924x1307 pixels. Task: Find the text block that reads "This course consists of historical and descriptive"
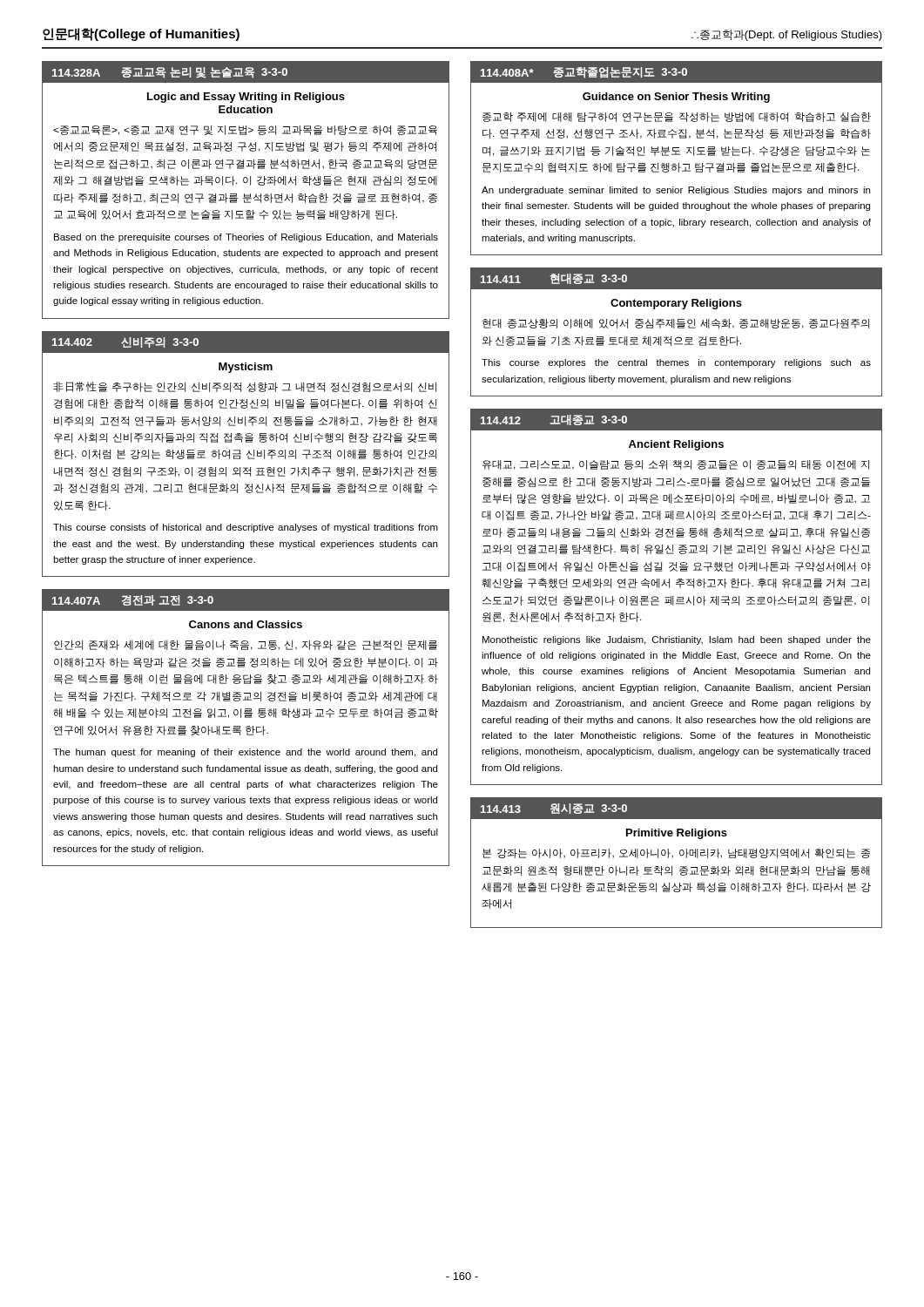(246, 543)
